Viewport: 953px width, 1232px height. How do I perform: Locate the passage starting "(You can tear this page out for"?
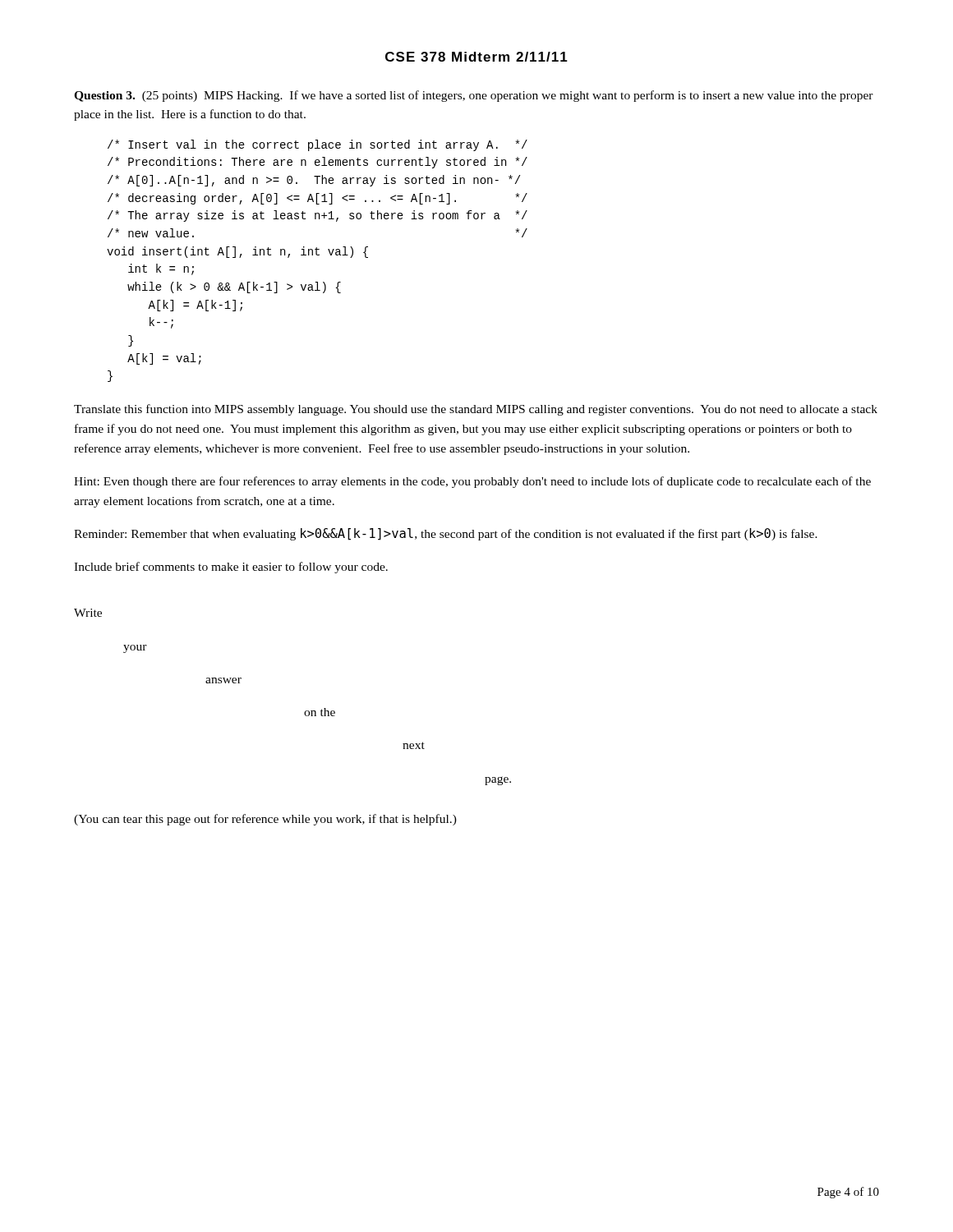265,818
